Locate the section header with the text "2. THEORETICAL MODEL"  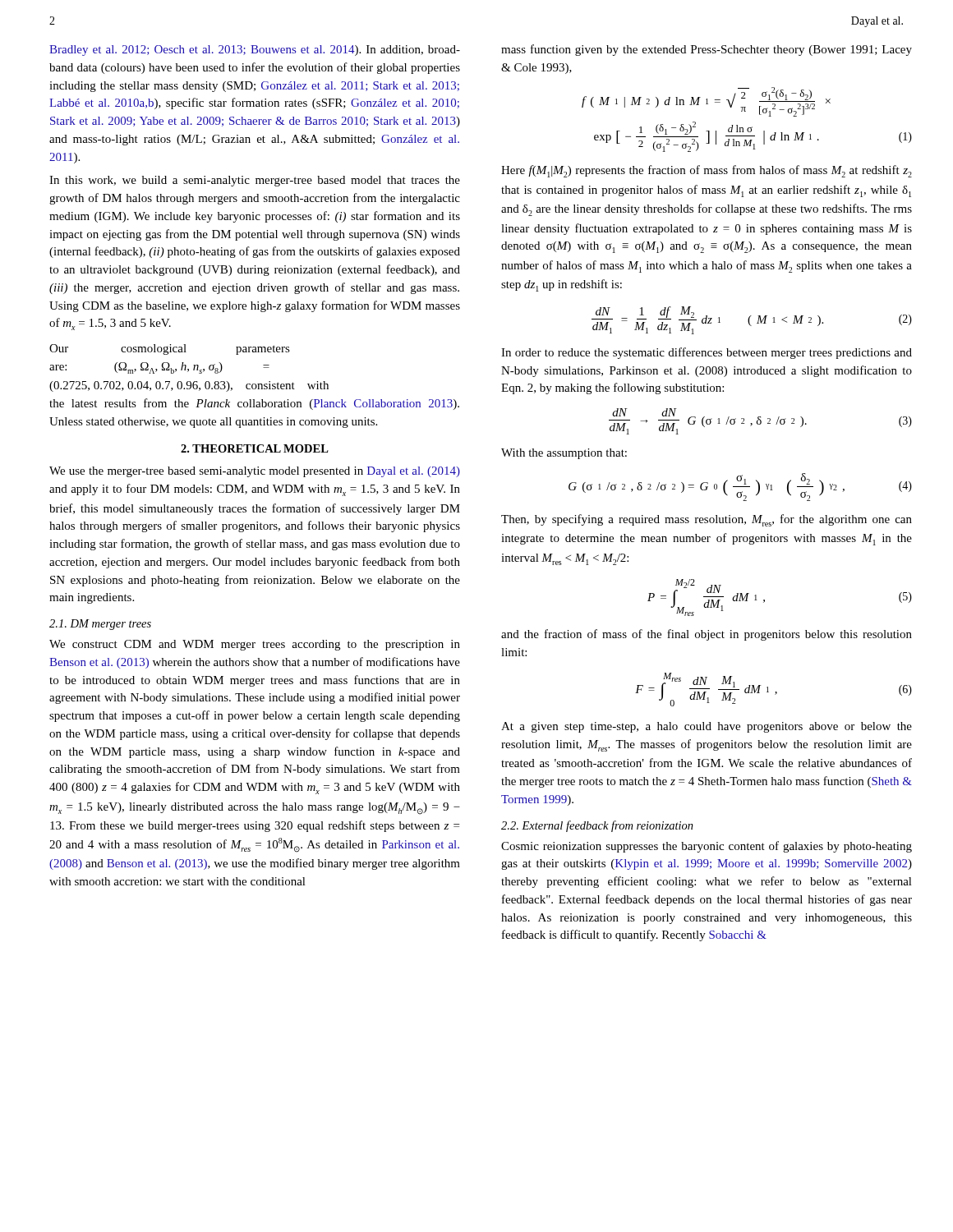tap(255, 449)
